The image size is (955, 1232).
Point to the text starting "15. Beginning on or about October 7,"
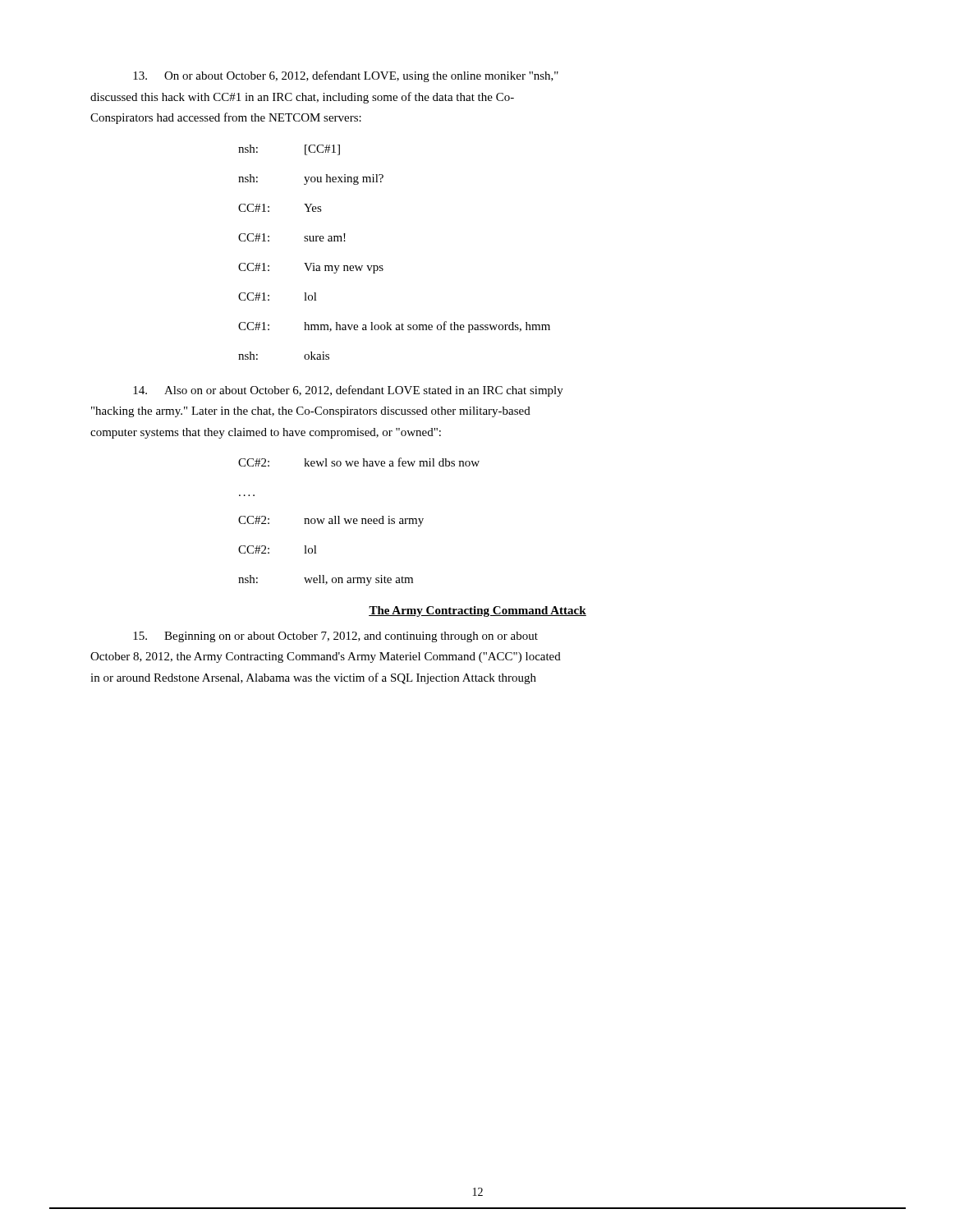coord(478,657)
